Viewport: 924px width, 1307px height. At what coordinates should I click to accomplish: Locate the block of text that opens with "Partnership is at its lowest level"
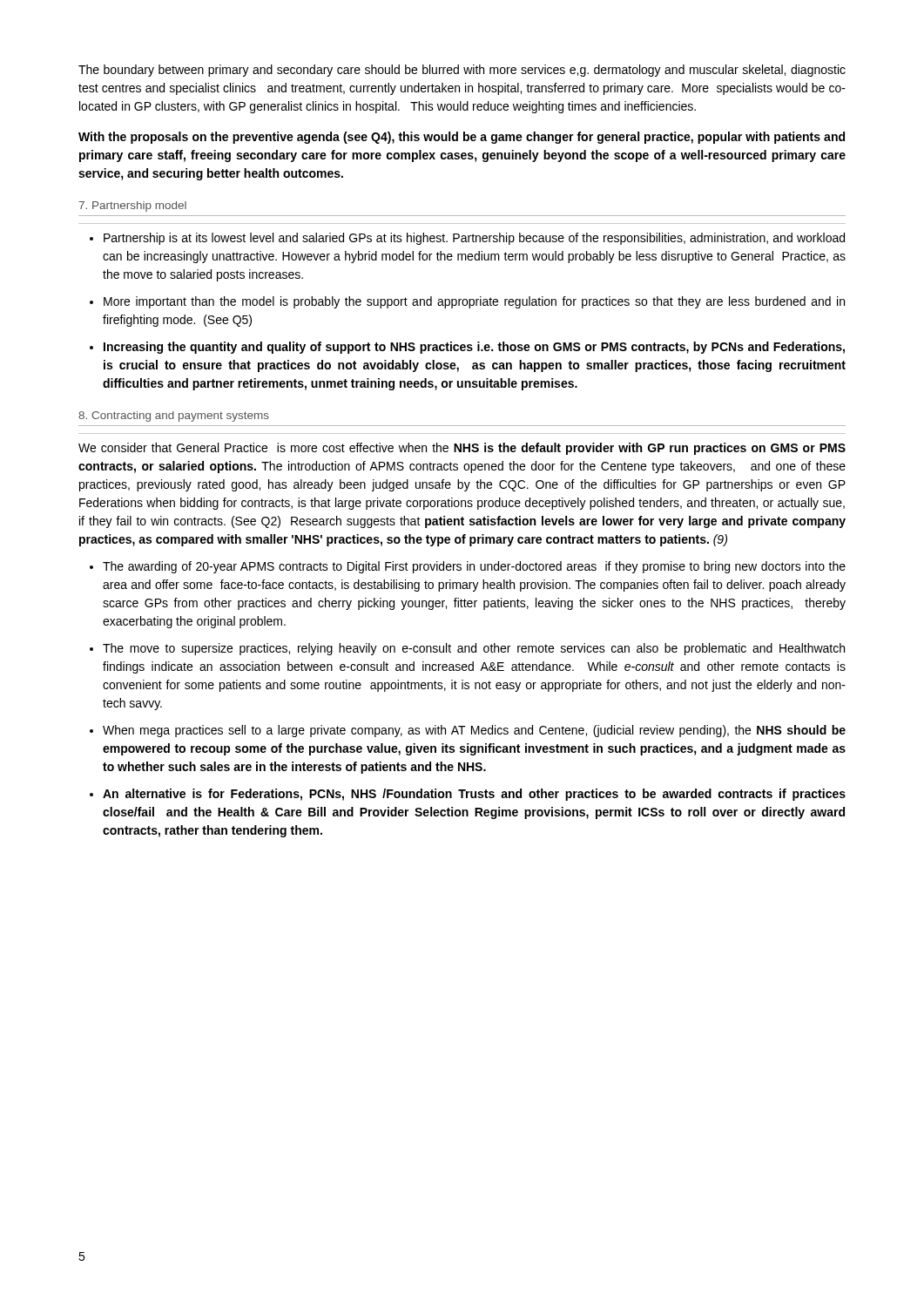[x=474, y=256]
